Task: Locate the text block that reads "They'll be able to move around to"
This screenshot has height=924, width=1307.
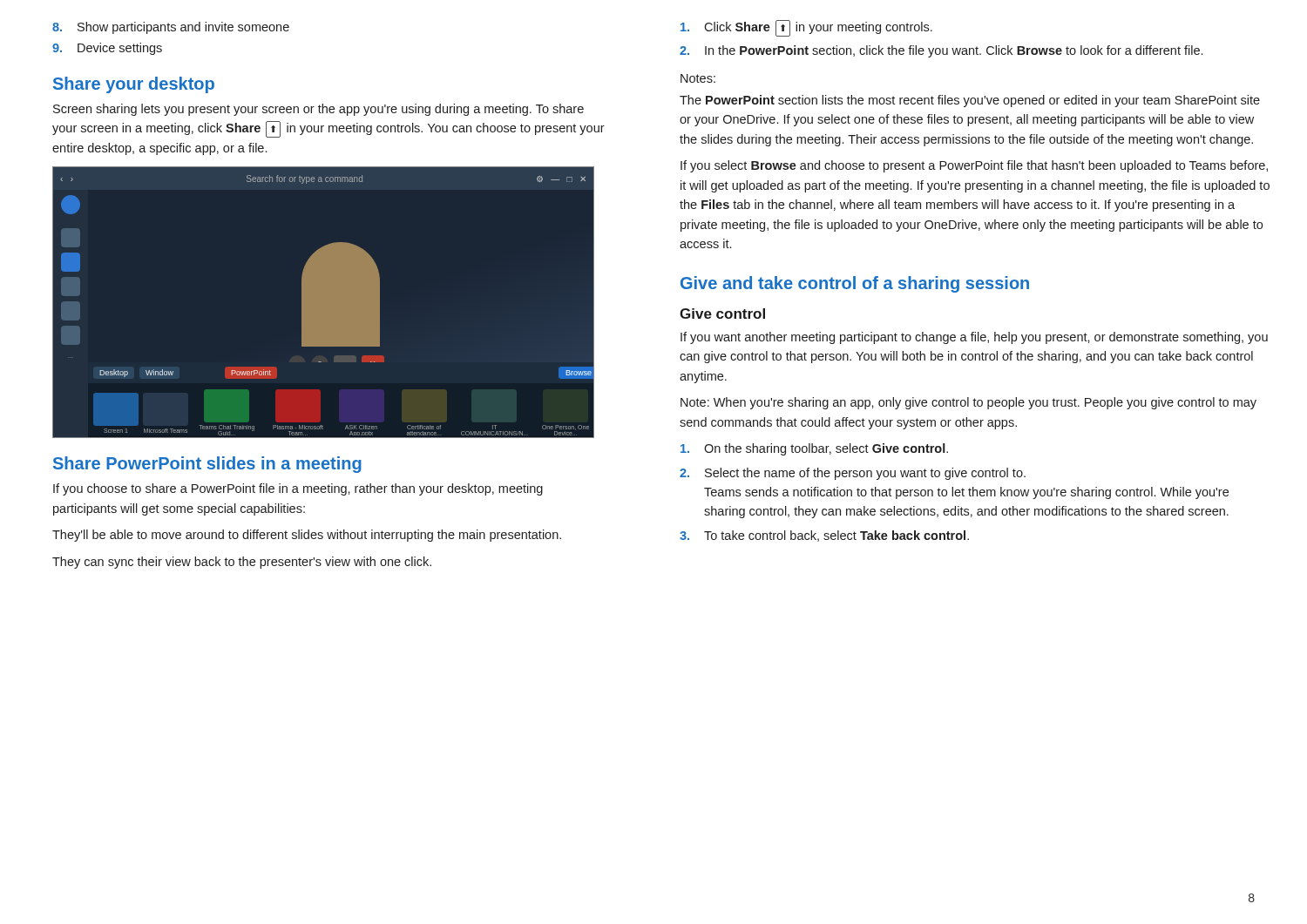Action: pos(307,535)
